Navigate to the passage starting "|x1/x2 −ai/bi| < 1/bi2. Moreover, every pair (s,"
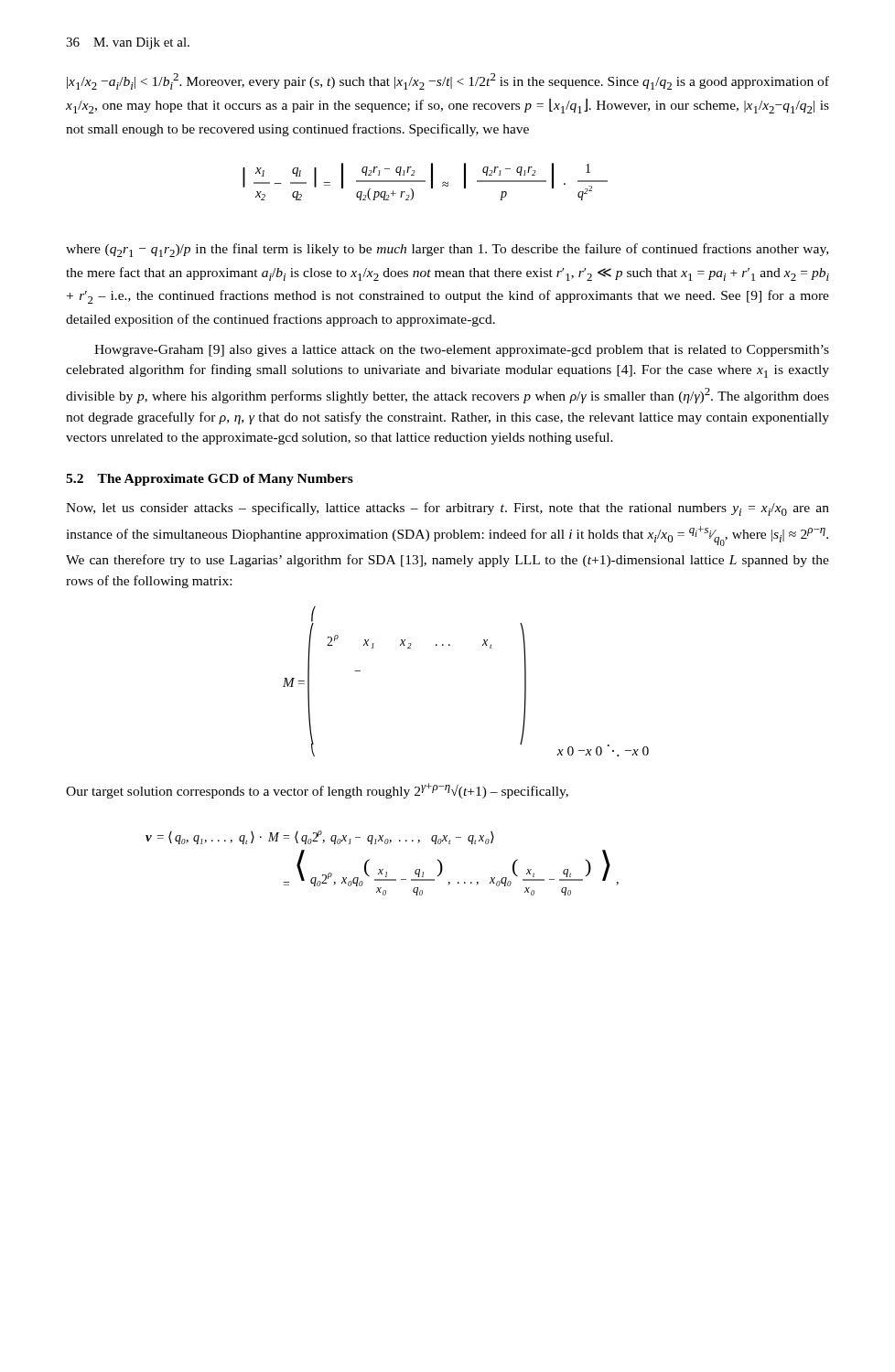 [x=448, y=104]
